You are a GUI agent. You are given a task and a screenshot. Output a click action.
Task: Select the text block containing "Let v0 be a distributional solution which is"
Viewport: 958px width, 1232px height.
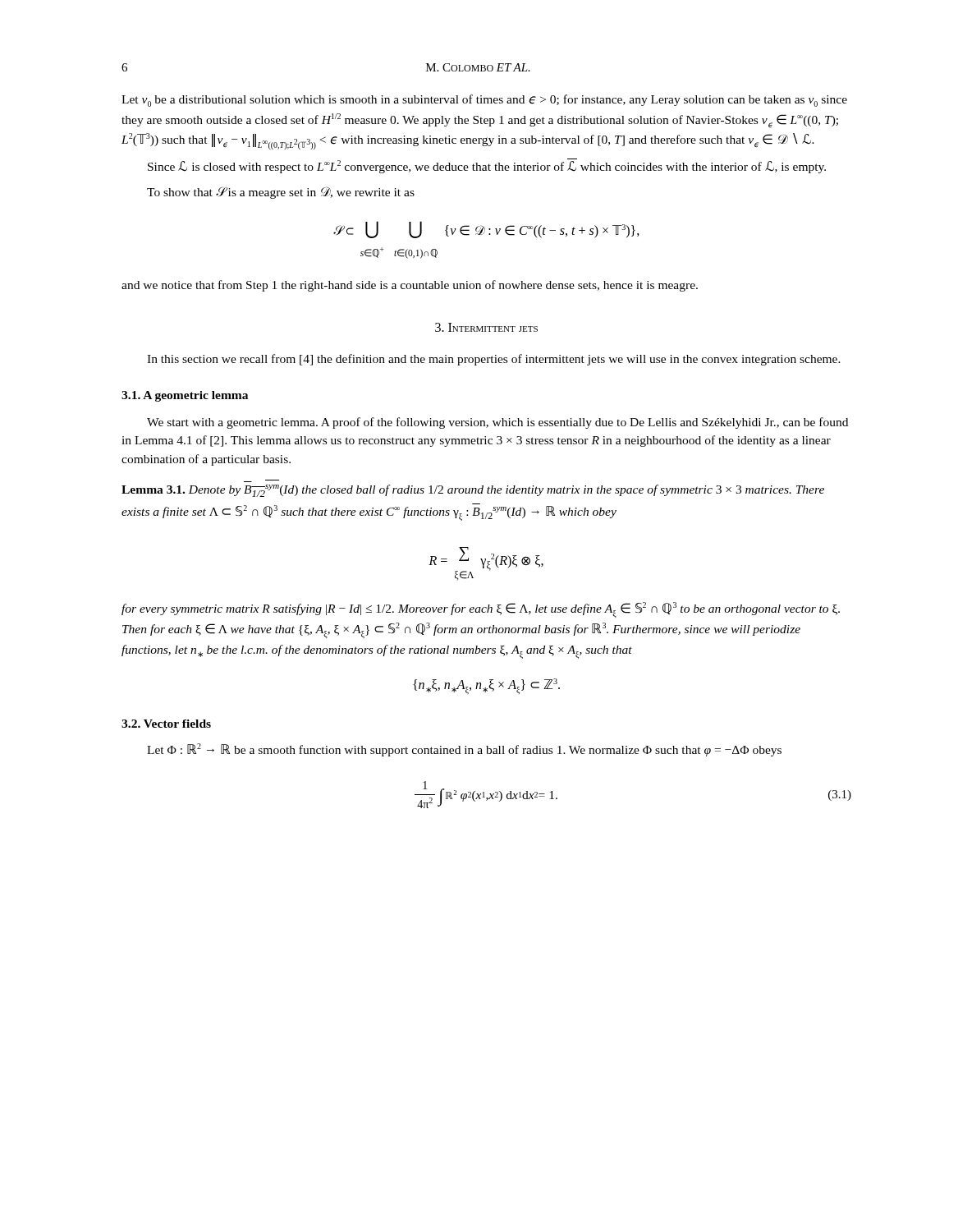[486, 121]
